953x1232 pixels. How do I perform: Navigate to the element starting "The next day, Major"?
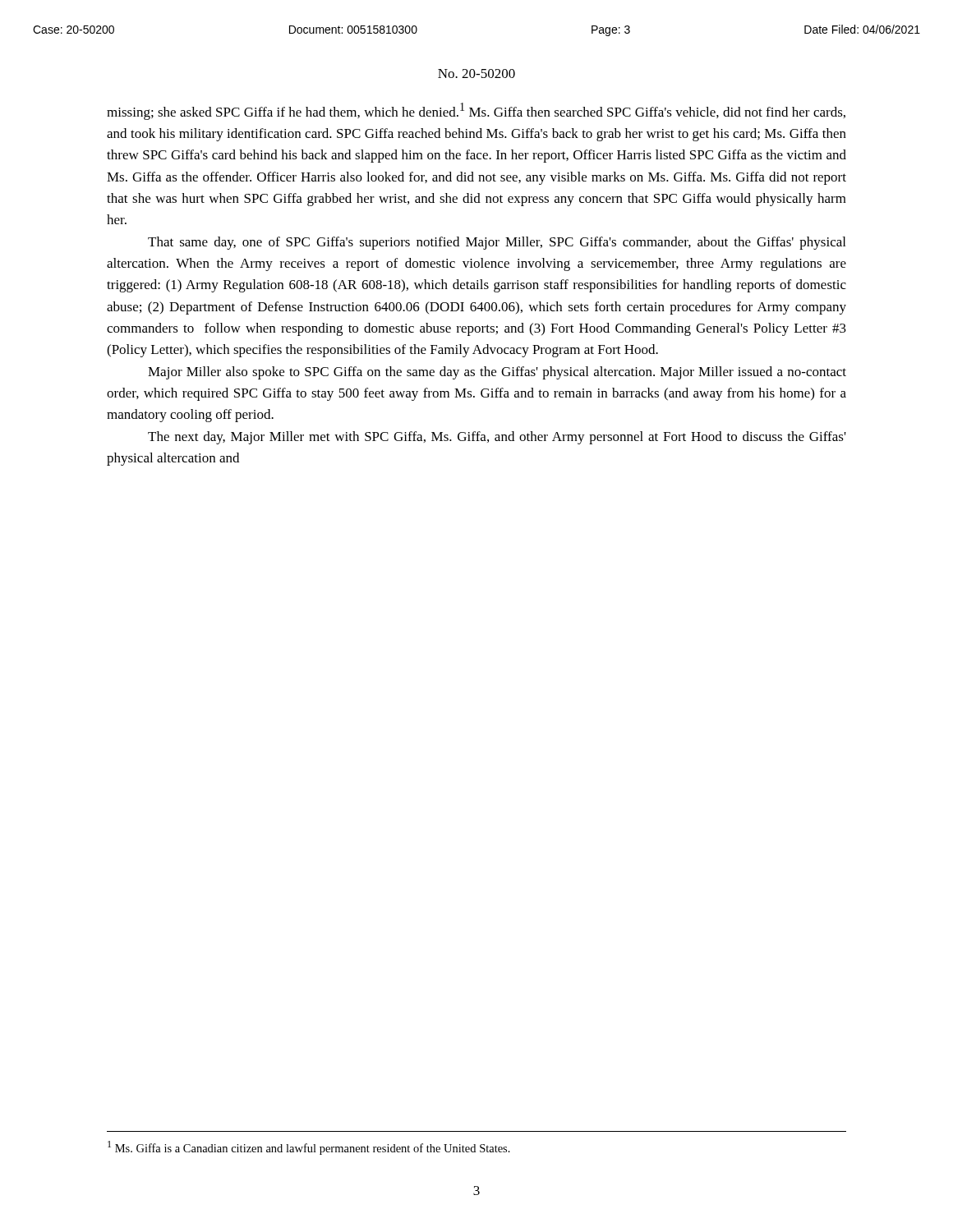tap(476, 447)
